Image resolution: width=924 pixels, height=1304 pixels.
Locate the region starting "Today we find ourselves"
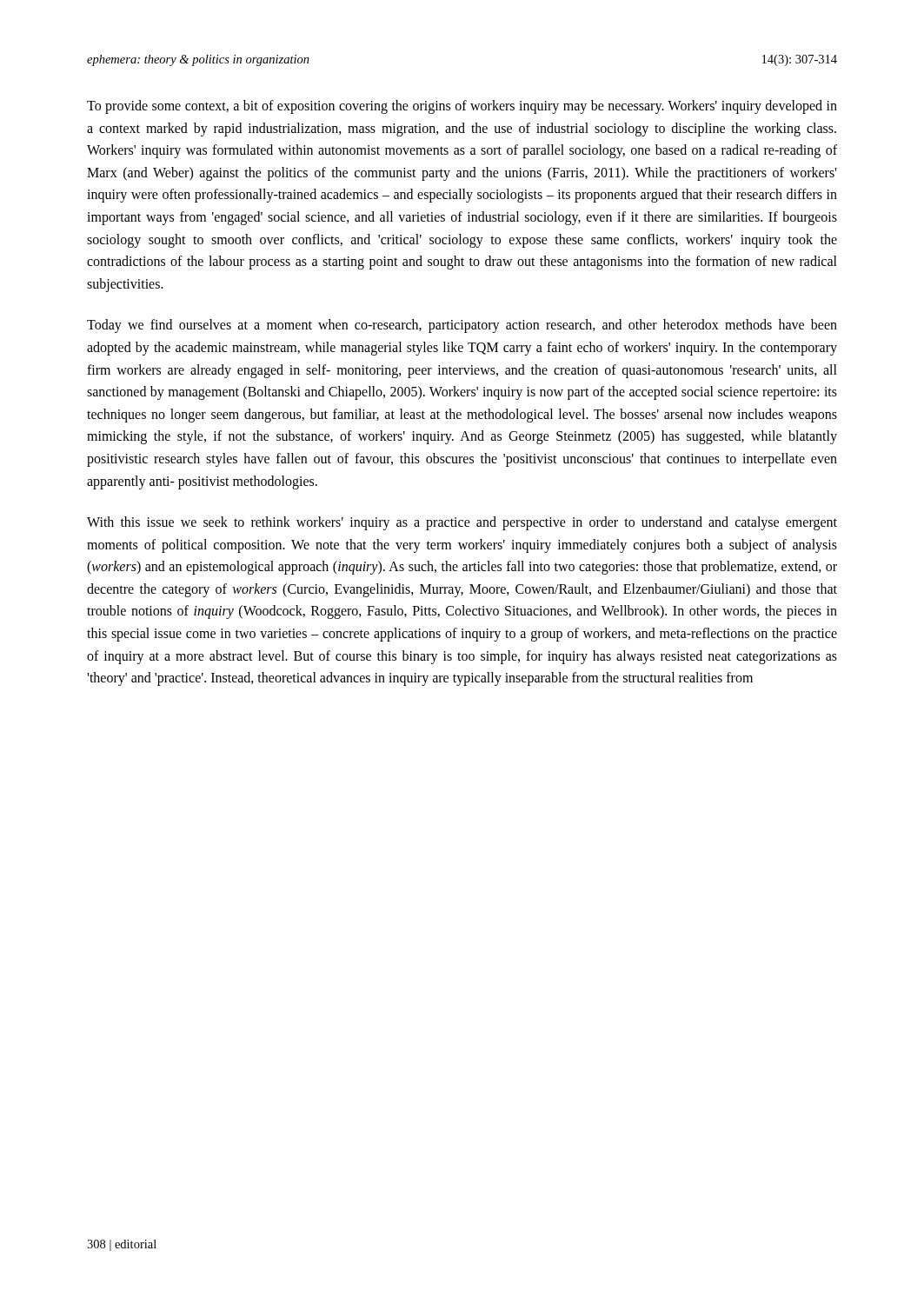pos(462,403)
